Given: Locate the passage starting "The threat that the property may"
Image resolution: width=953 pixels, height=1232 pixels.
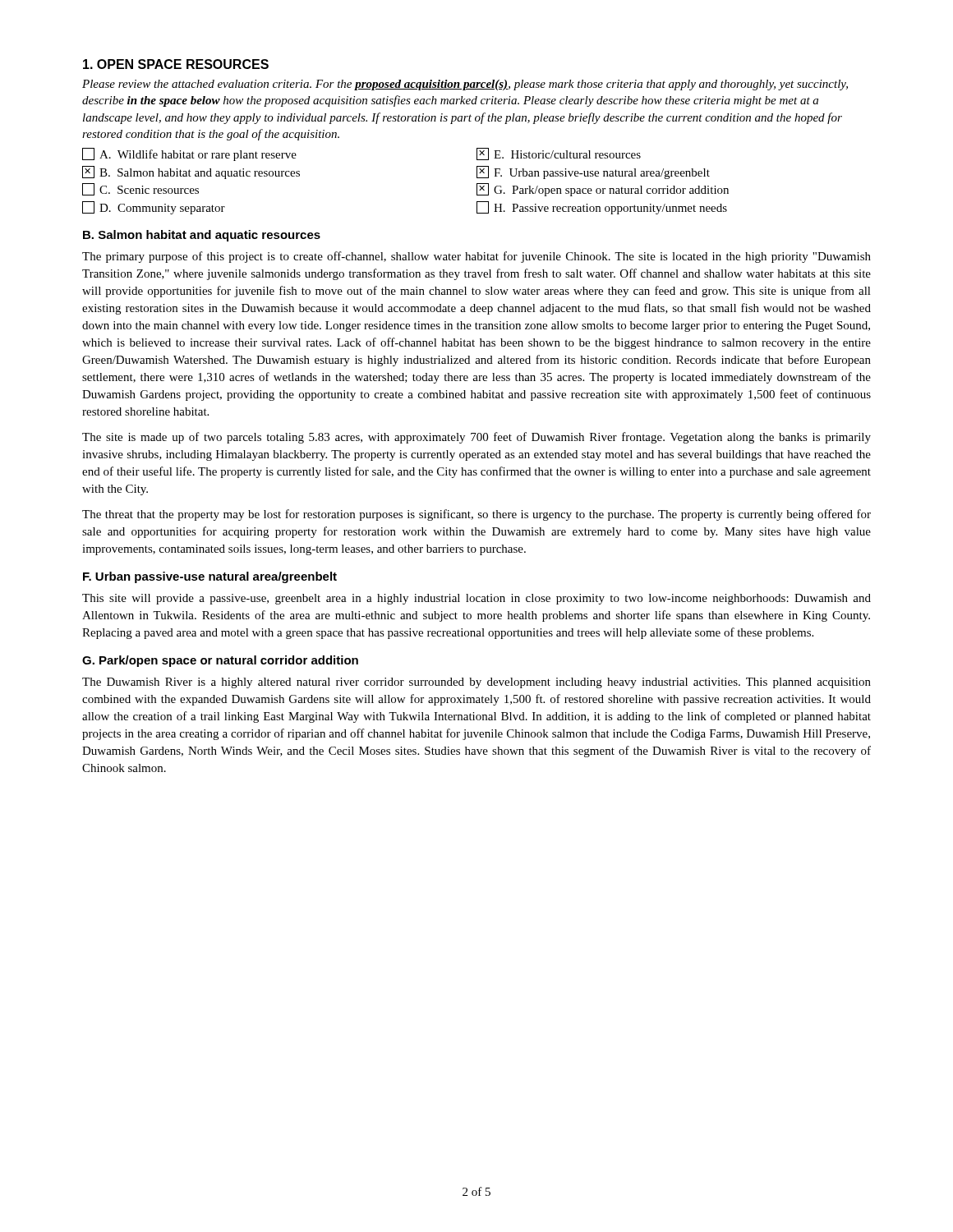Looking at the screenshot, I should pyautogui.click(x=476, y=532).
